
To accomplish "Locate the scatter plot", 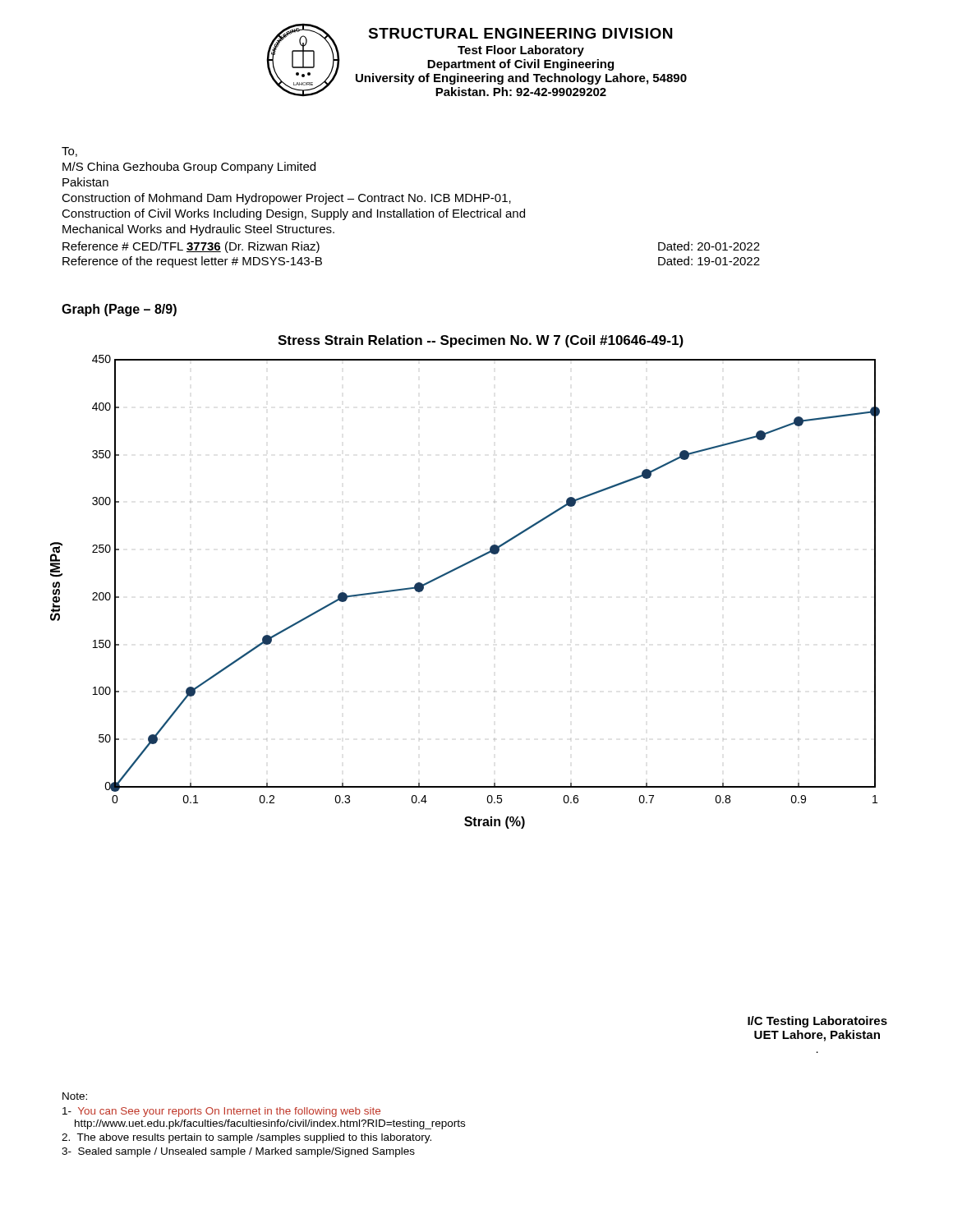I will point(476,582).
